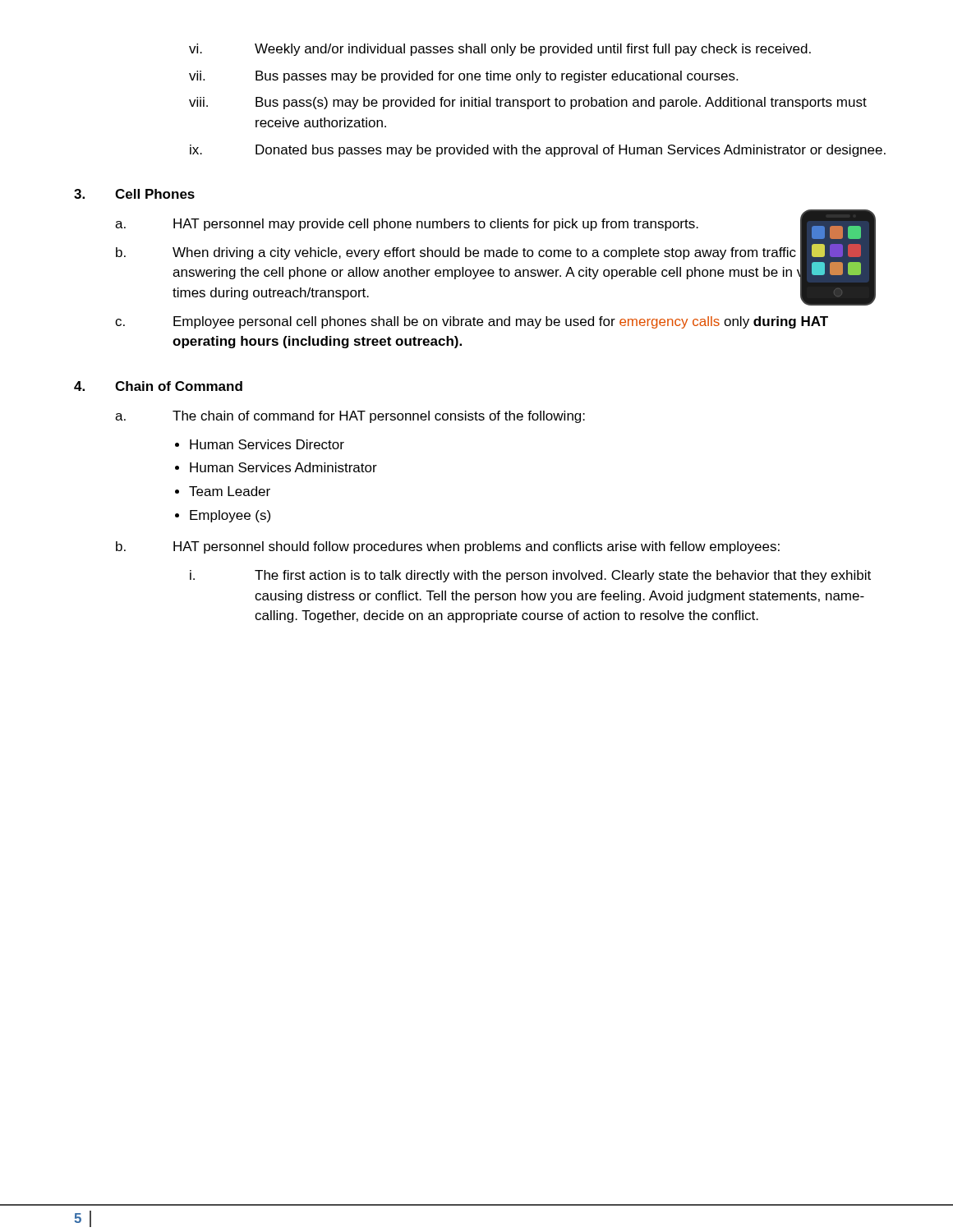Locate the text block starting "Employee (s)"
The height and width of the screenshot is (1232, 953).
click(x=230, y=515)
